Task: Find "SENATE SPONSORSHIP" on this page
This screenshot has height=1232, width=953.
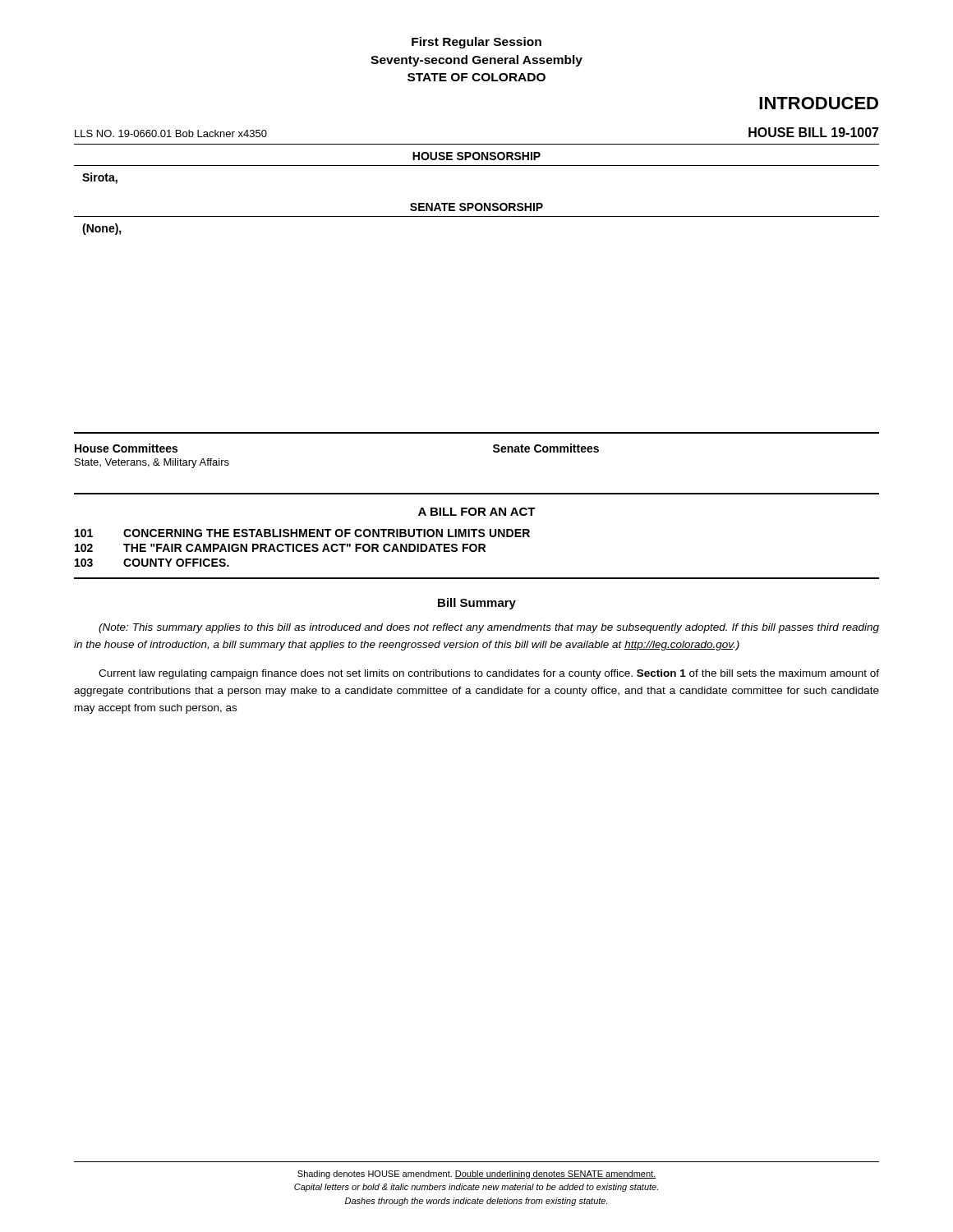Action: [476, 207]
